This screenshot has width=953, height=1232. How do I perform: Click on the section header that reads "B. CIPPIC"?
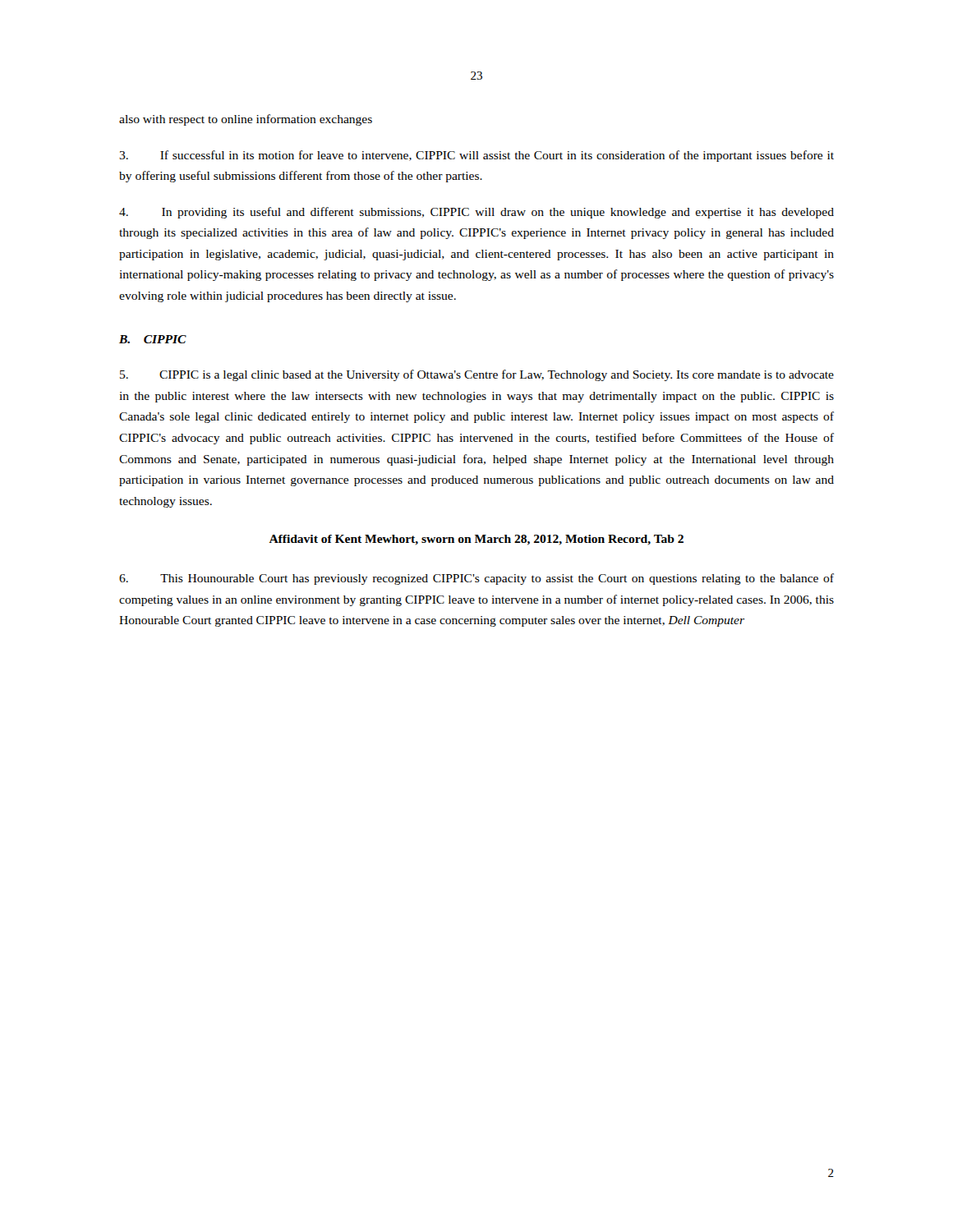point(153,338)
